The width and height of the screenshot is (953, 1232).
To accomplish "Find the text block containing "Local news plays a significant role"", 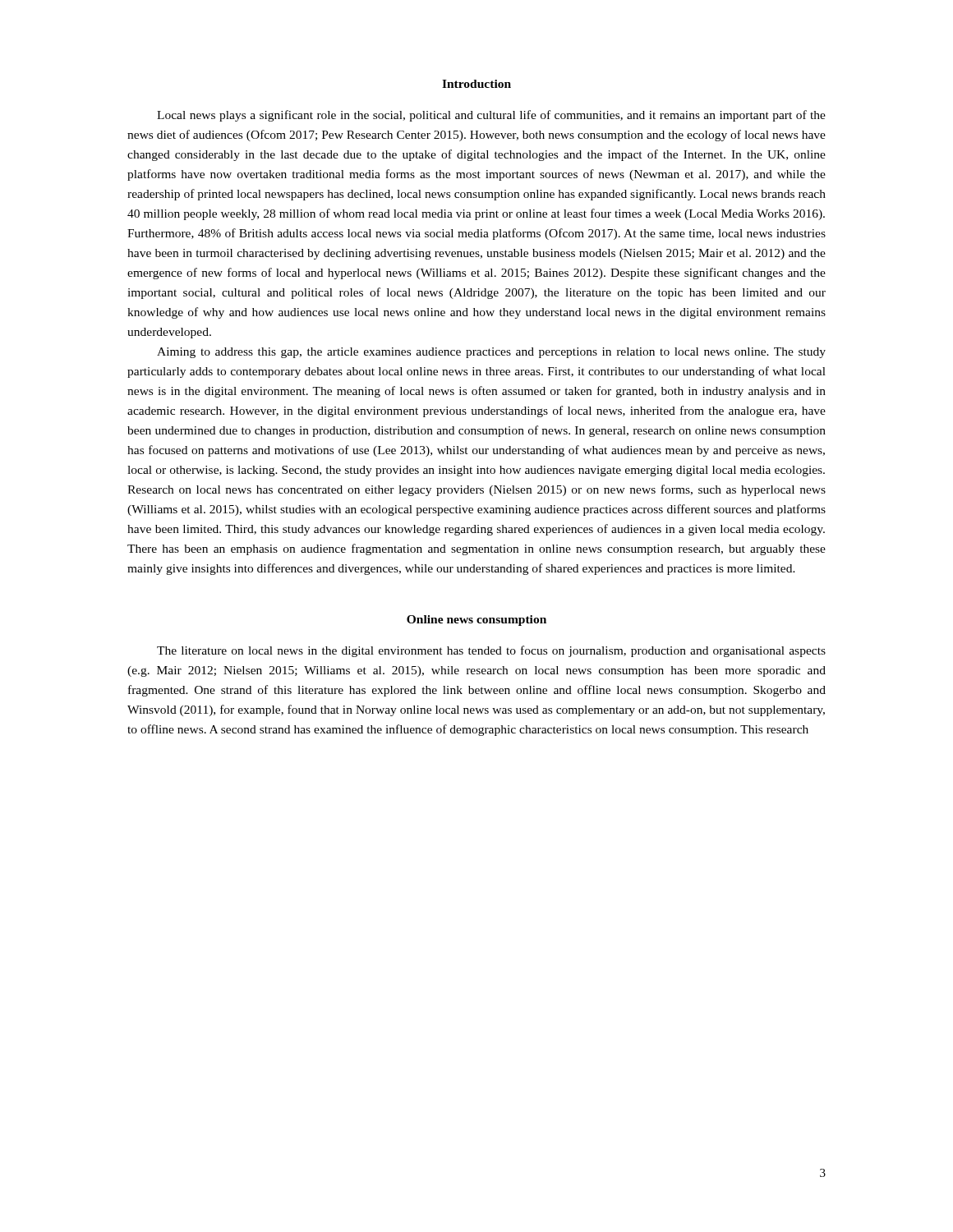I will (x=476, y=223).
